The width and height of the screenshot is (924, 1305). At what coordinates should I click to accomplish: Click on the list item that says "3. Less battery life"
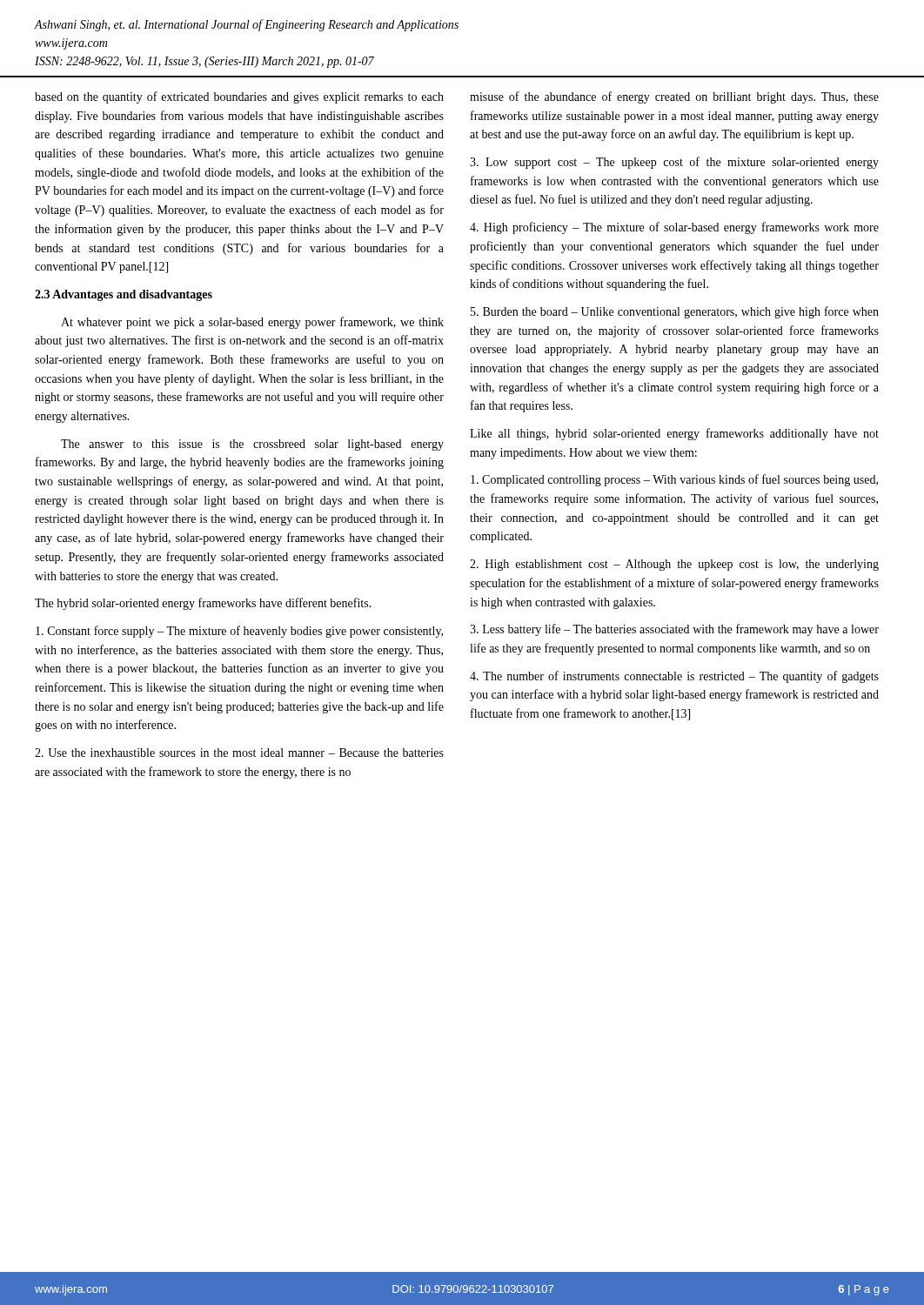[x=674, y=639]
